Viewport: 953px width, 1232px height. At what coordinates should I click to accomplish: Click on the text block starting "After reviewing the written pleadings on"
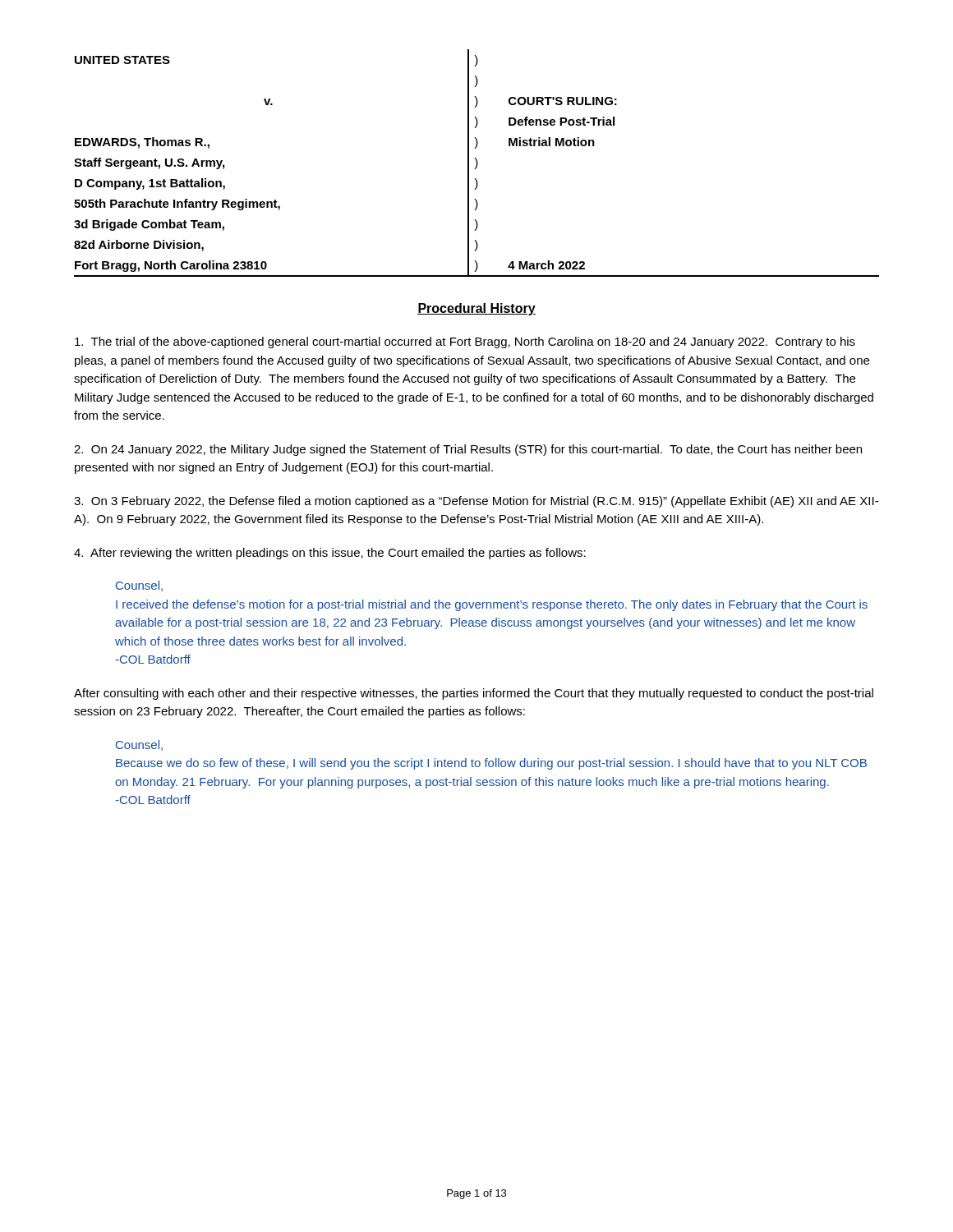(330, 552)
